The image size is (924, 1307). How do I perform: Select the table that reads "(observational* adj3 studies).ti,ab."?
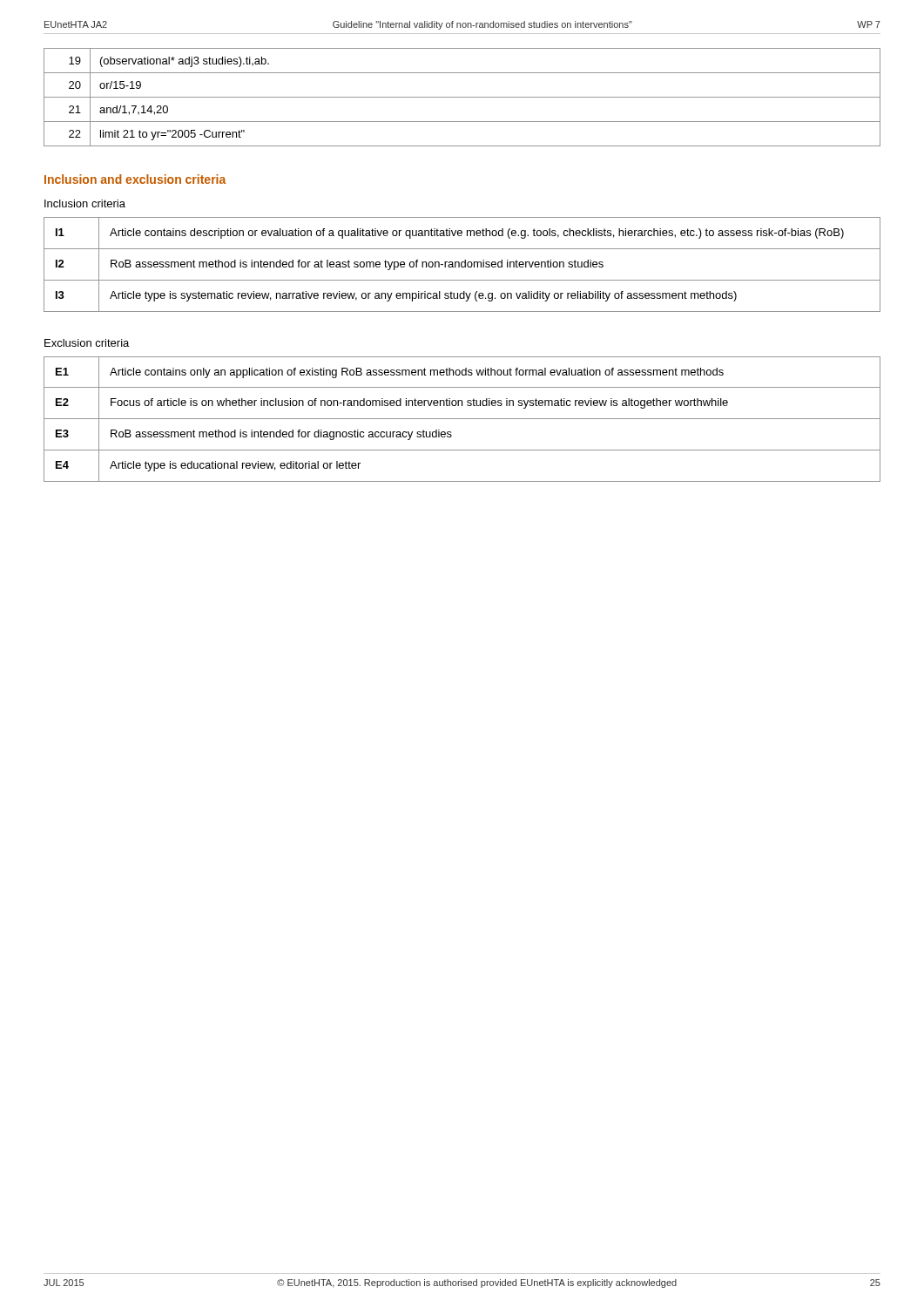point(462,97)
